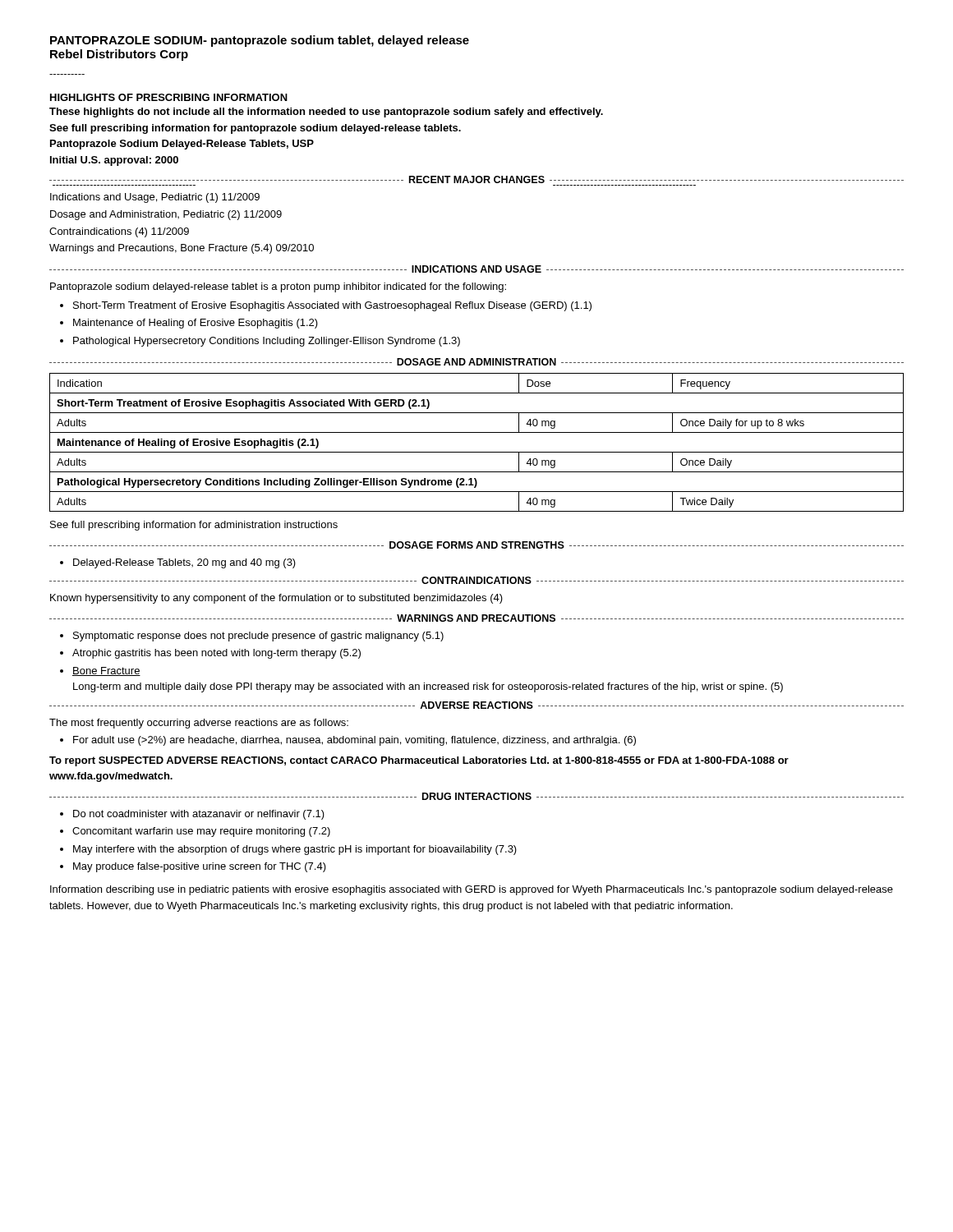Click on the section header with the text "WARNINGS AND PRECAUTIONS"

pyautogui.click(x=476, y=618)
